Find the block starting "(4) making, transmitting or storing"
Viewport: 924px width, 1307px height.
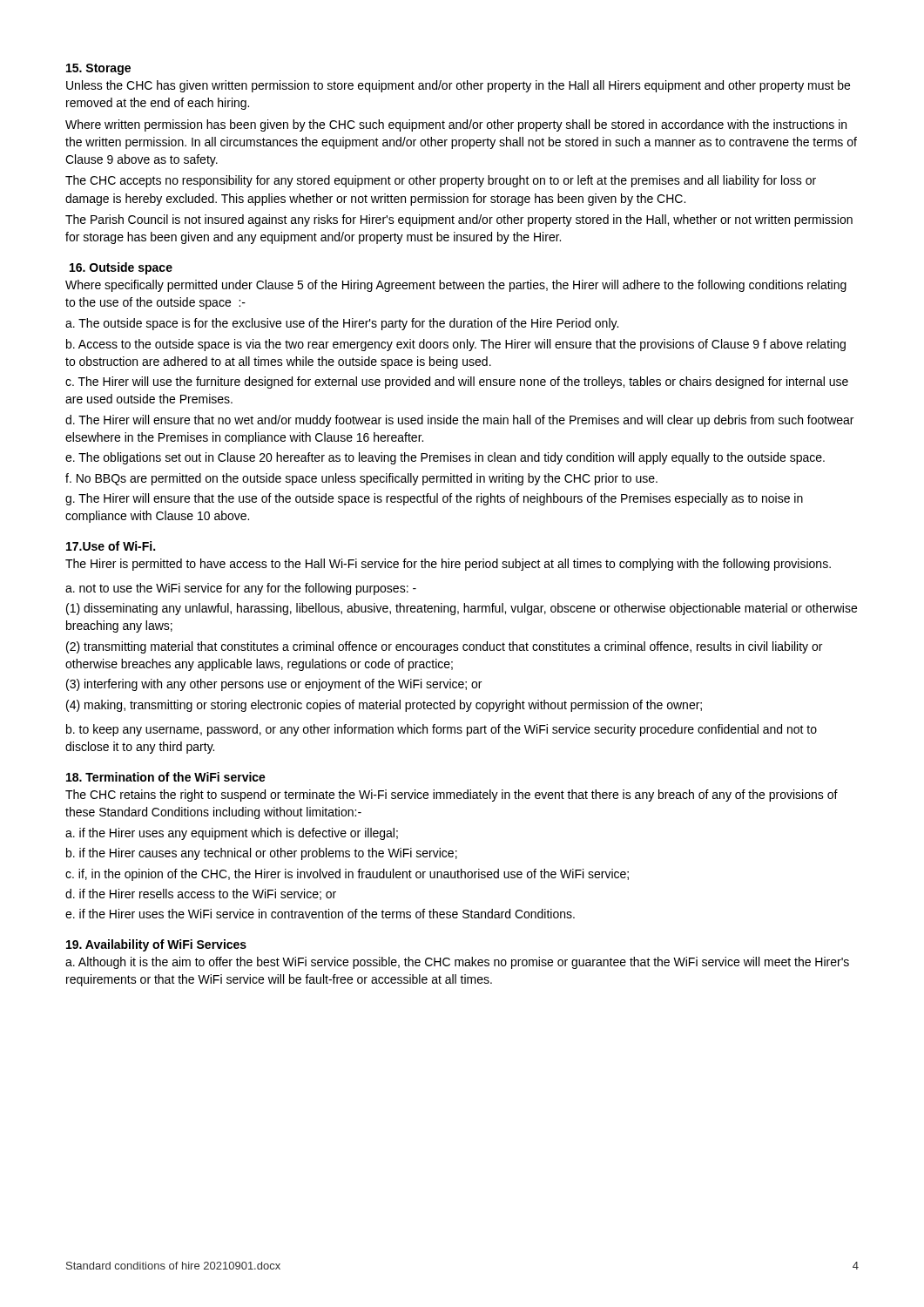tap(384, 705)
